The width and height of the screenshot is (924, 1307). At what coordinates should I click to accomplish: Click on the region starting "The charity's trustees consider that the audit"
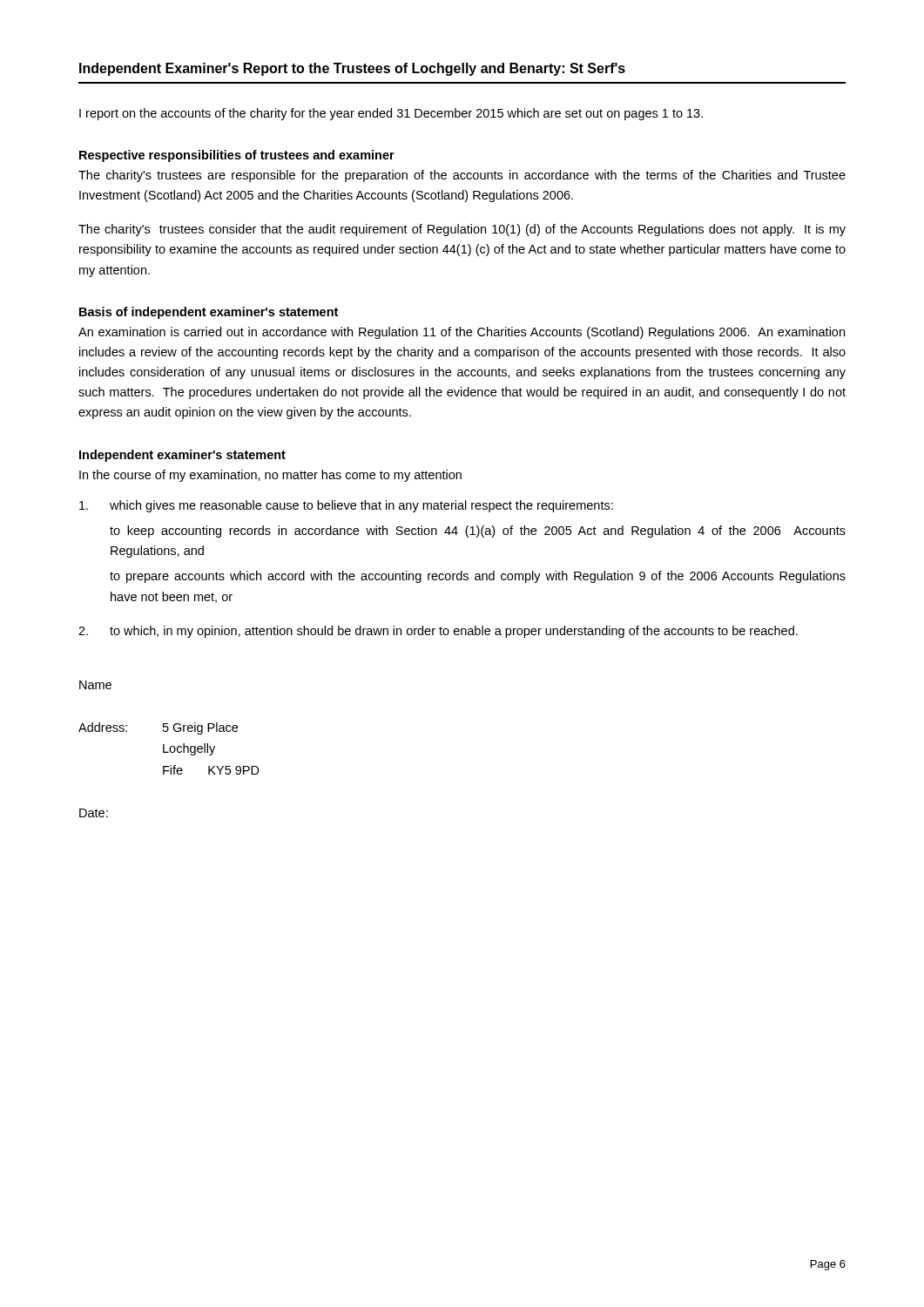coord(462,250)
